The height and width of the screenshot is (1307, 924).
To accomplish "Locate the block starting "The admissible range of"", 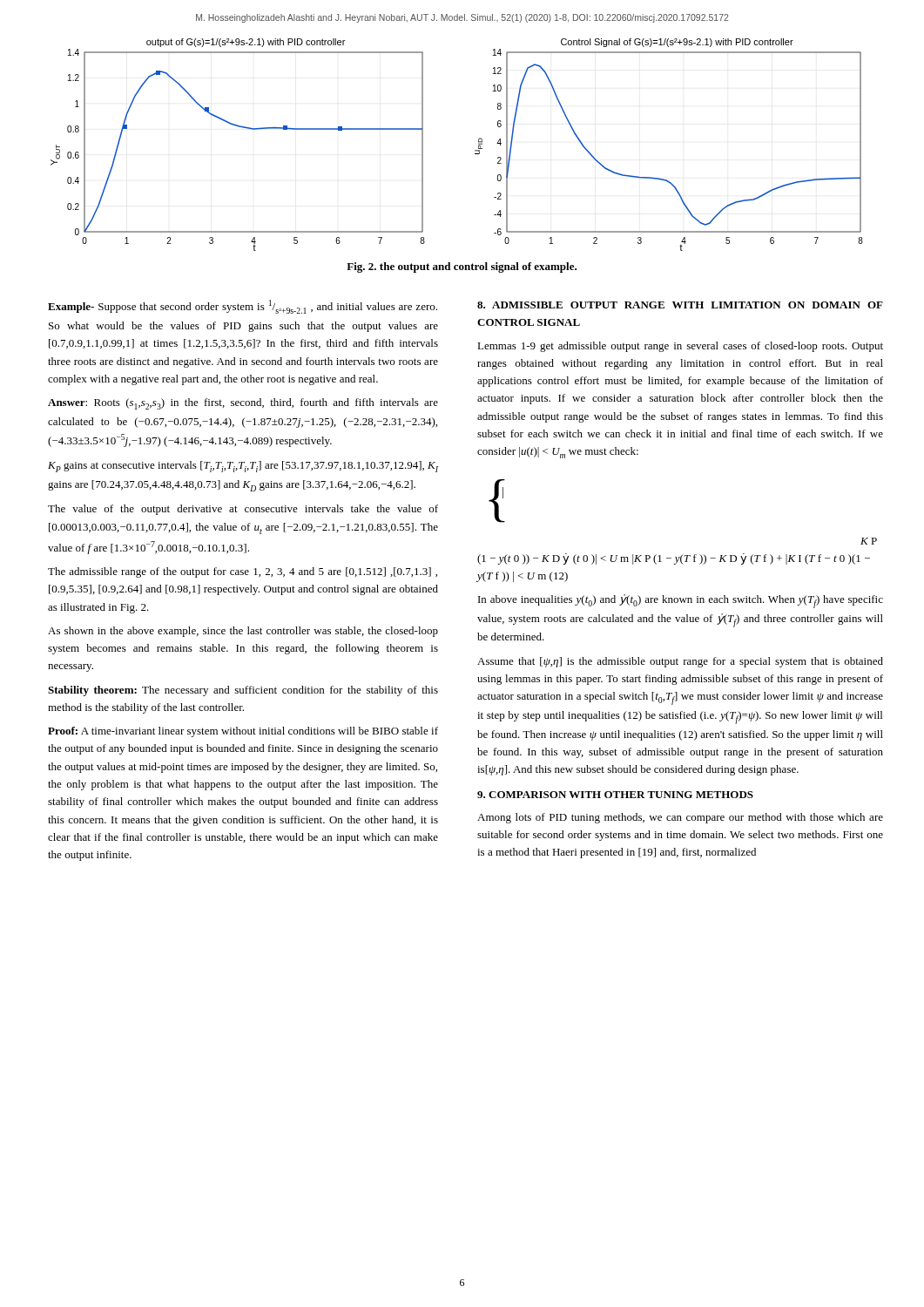I will point(243,589).
